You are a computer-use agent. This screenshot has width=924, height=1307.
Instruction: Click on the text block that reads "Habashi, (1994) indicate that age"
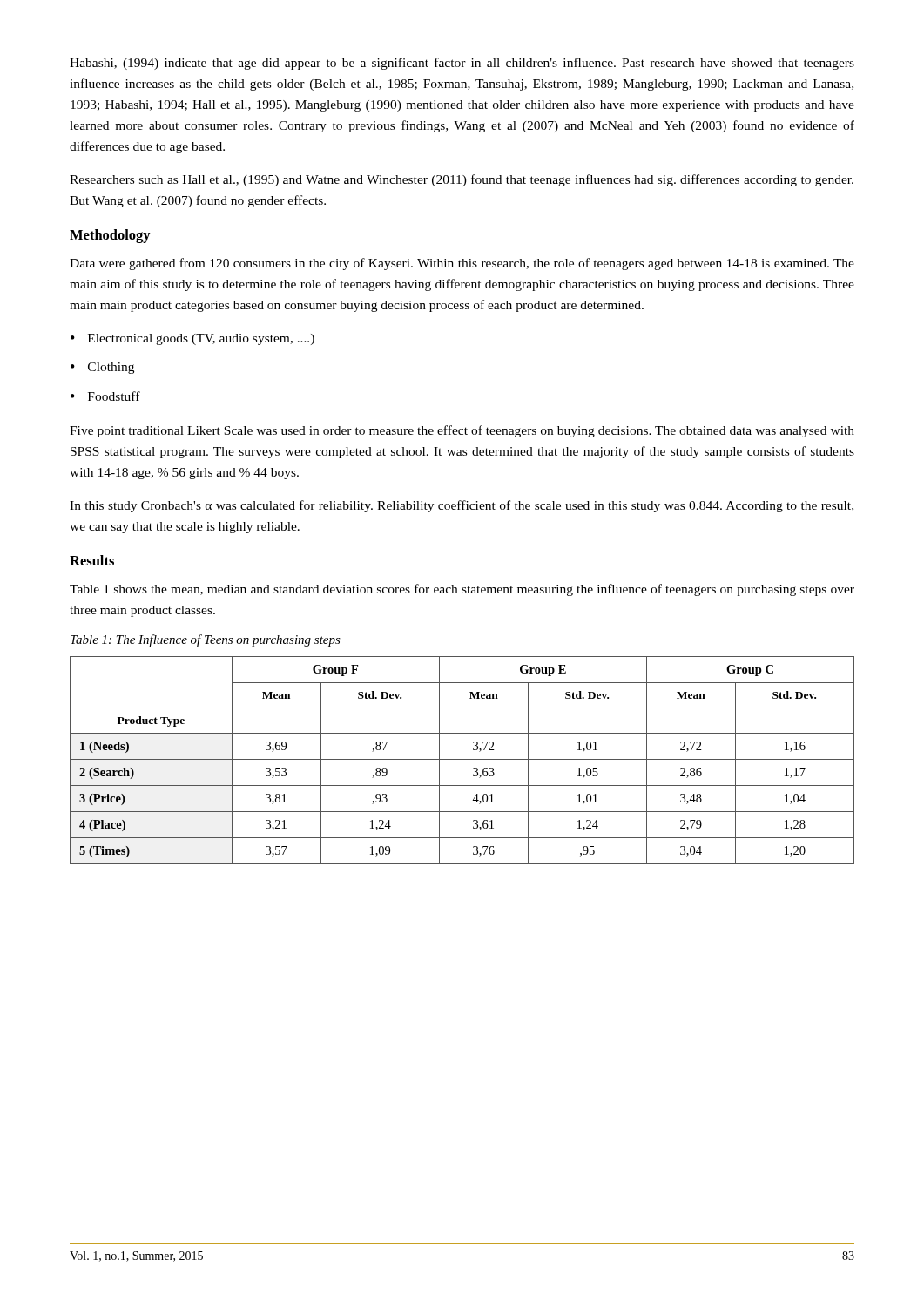coord(462,105)
